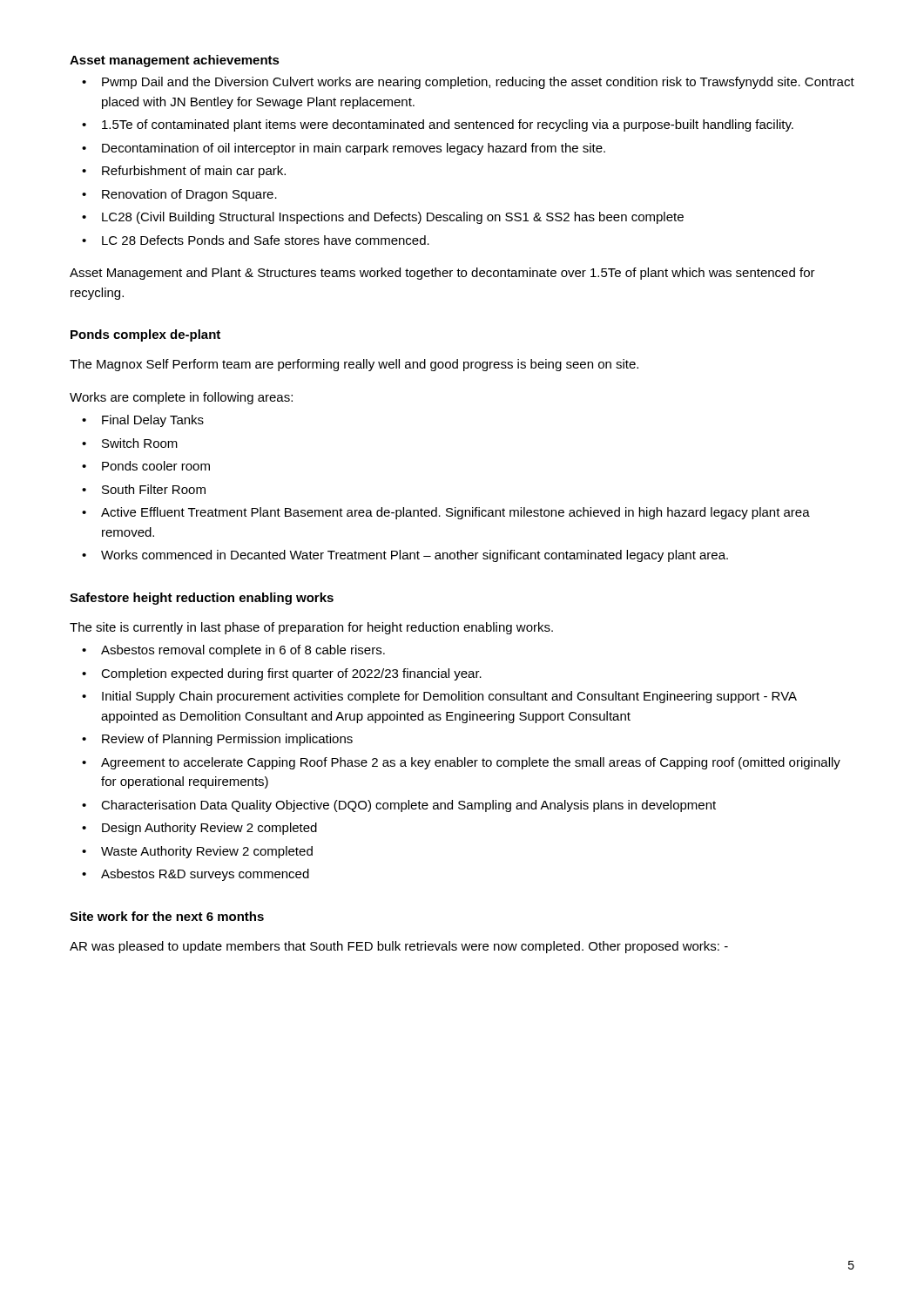Viewport: 924px width, 1307px height.
Task: Find the list item that reads "Pwmp Dail and"
Action: (x=477, y=91)
